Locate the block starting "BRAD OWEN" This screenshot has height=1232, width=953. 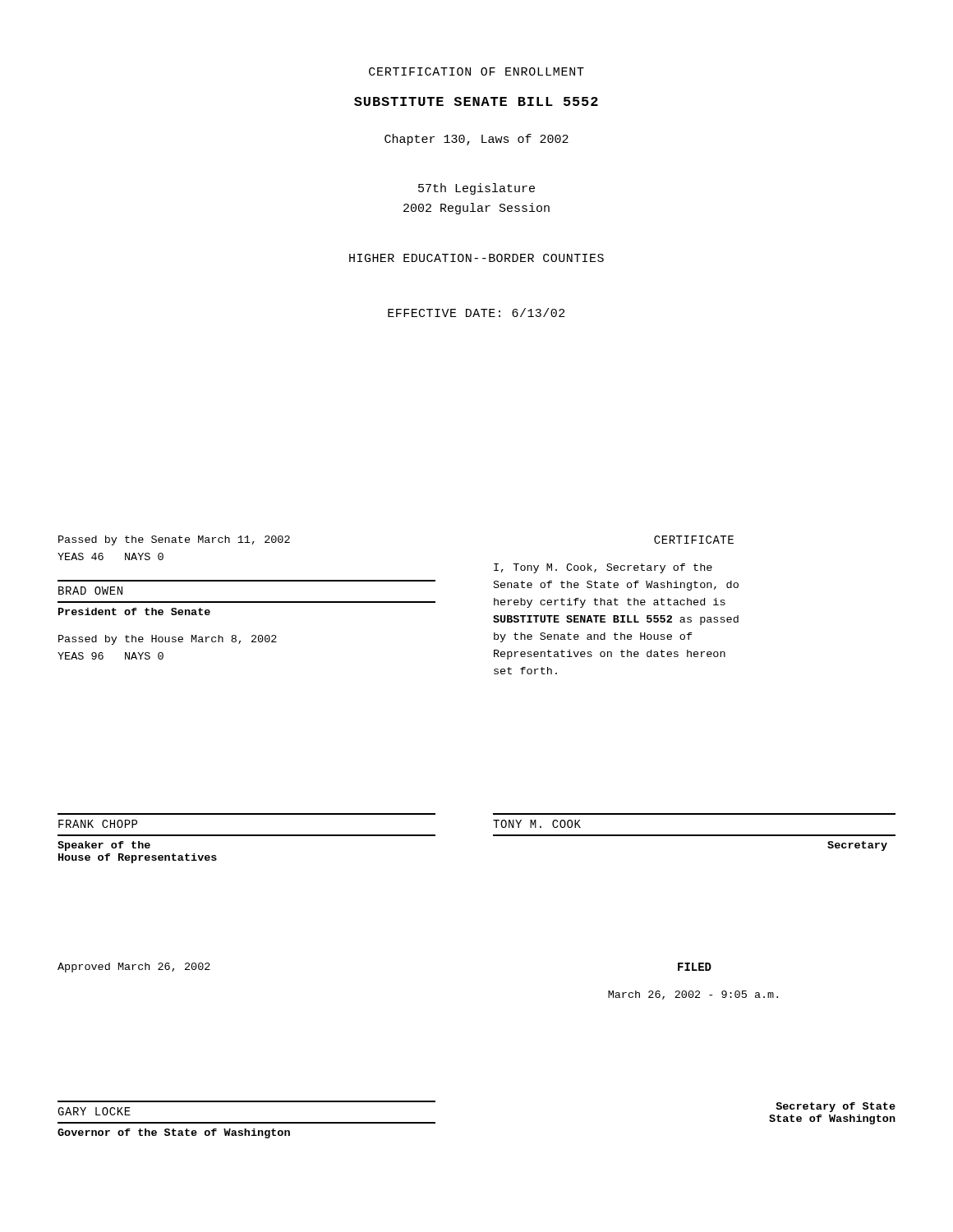pos(91,591)
